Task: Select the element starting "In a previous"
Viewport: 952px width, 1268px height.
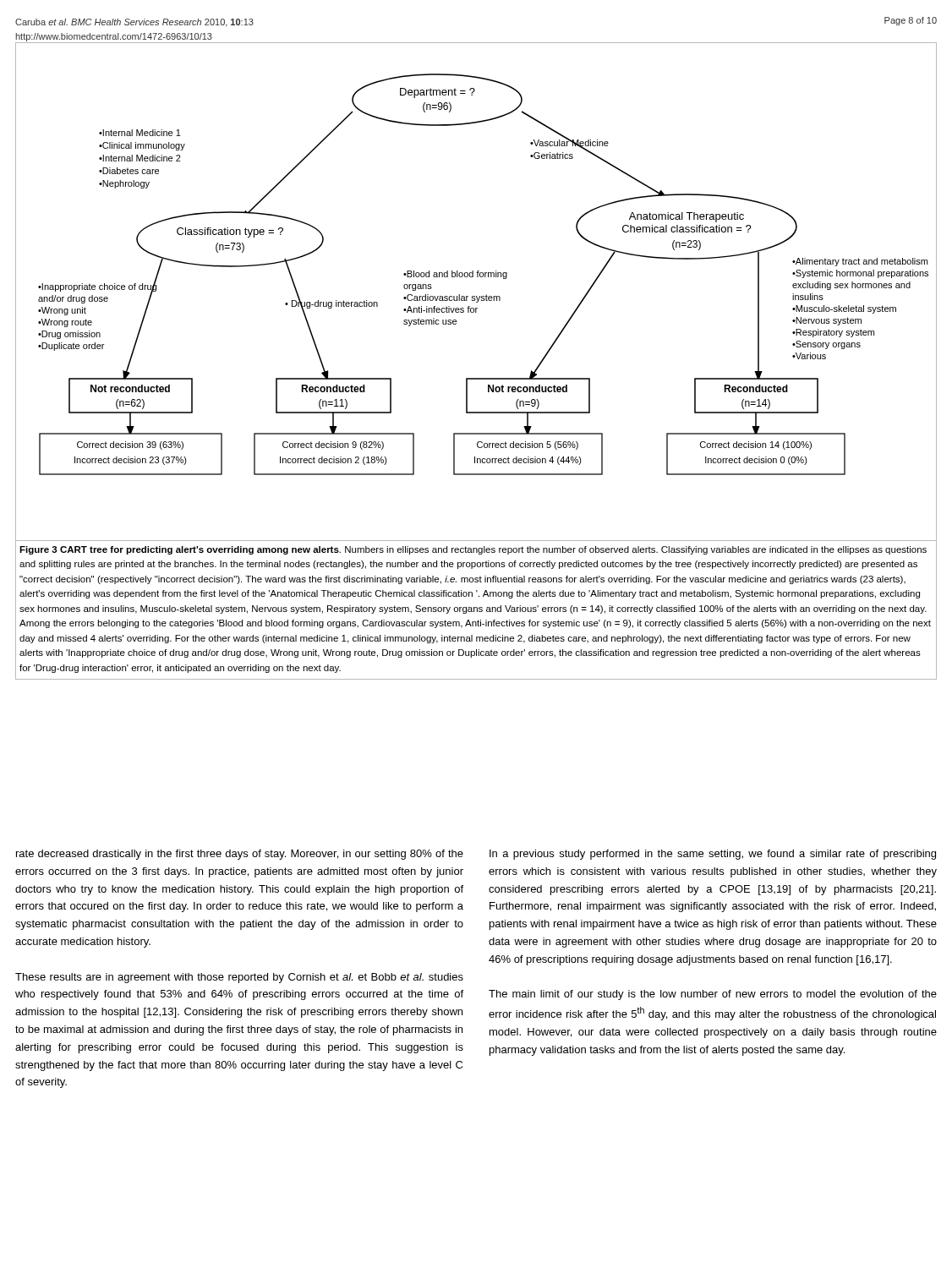Action: (713, 951)
